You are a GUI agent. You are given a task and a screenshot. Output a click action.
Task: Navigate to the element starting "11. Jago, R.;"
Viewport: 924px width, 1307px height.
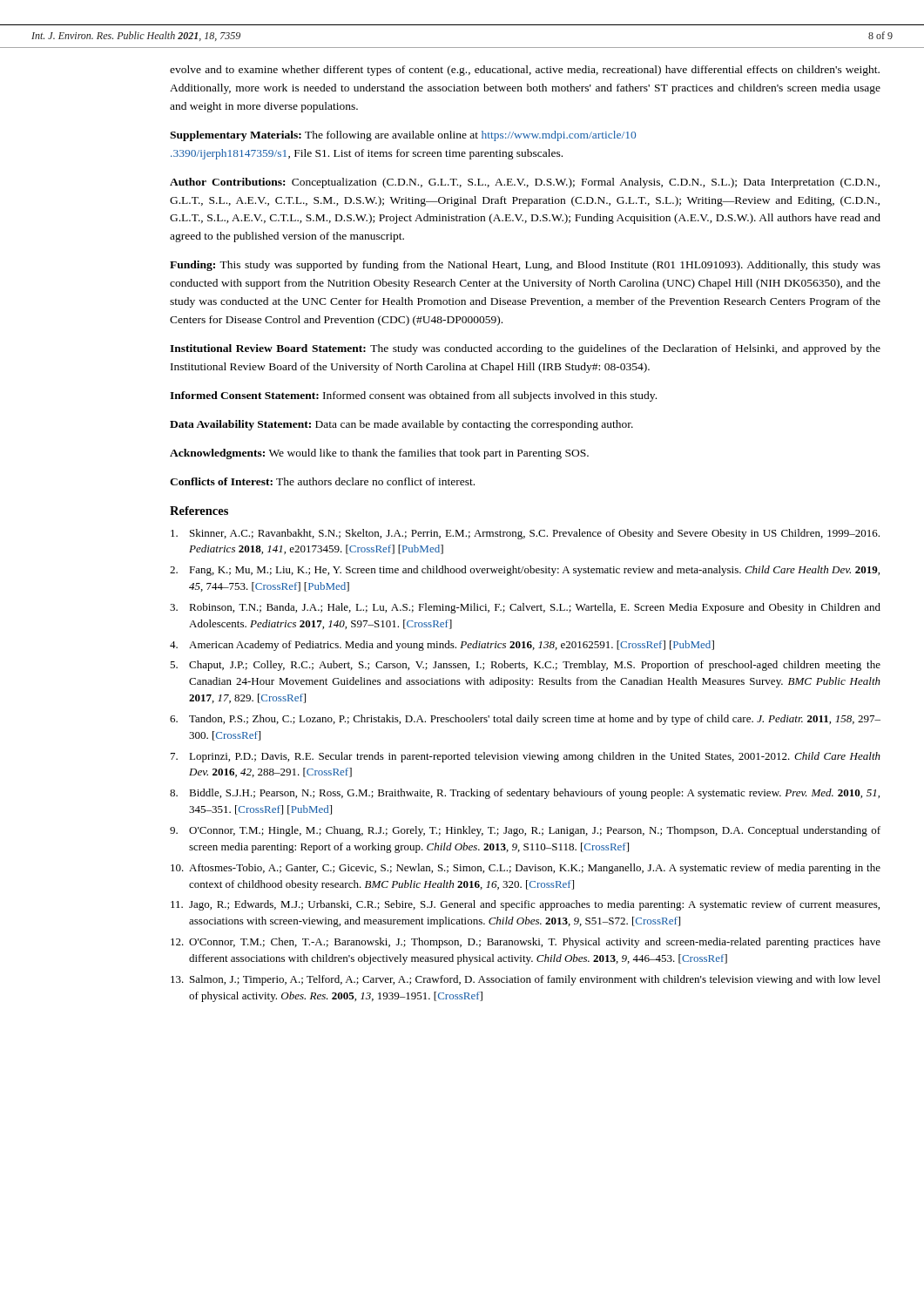pyautogui.click(x=525, y=913)
